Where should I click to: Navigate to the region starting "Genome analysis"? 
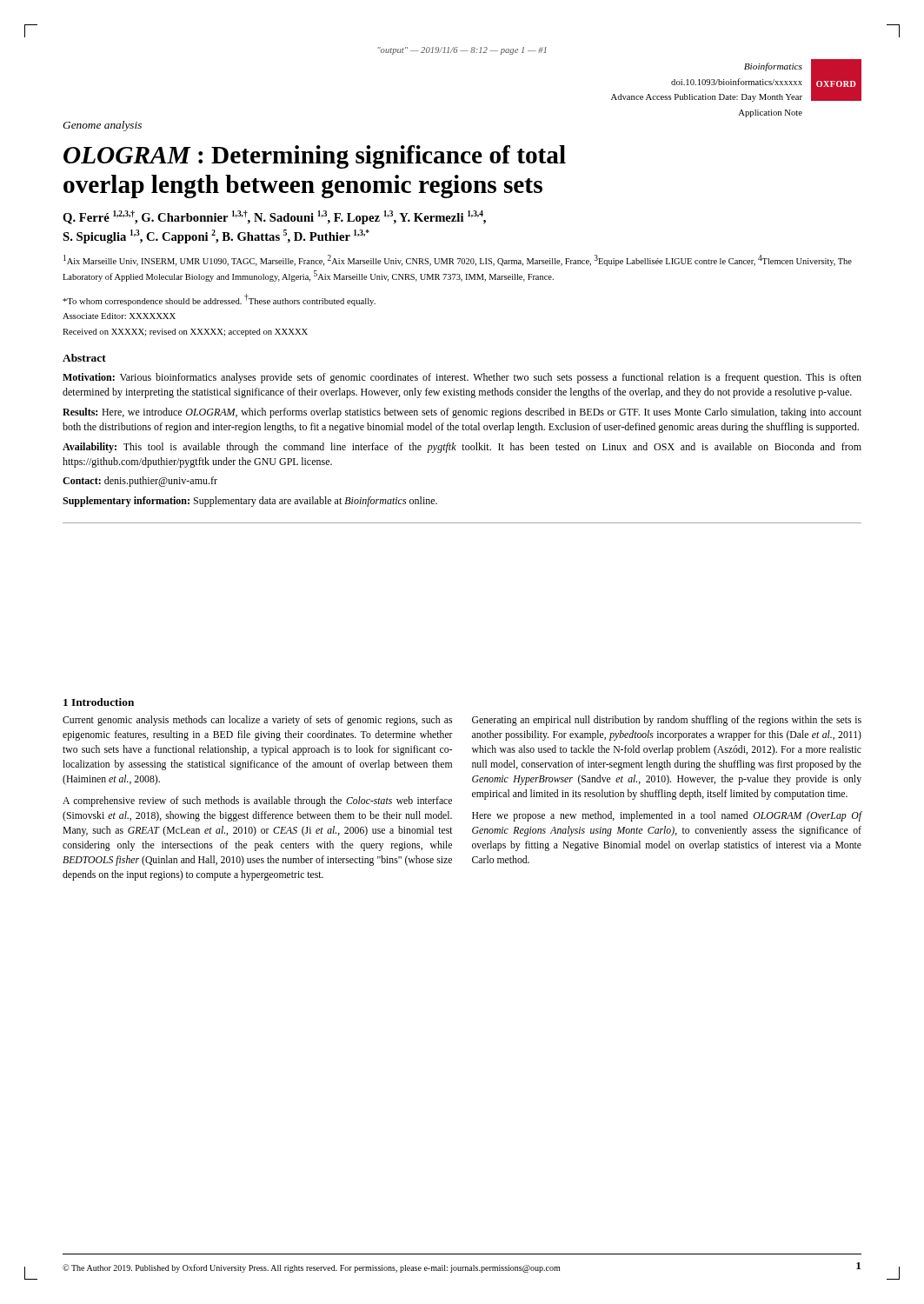pos(102,125)
